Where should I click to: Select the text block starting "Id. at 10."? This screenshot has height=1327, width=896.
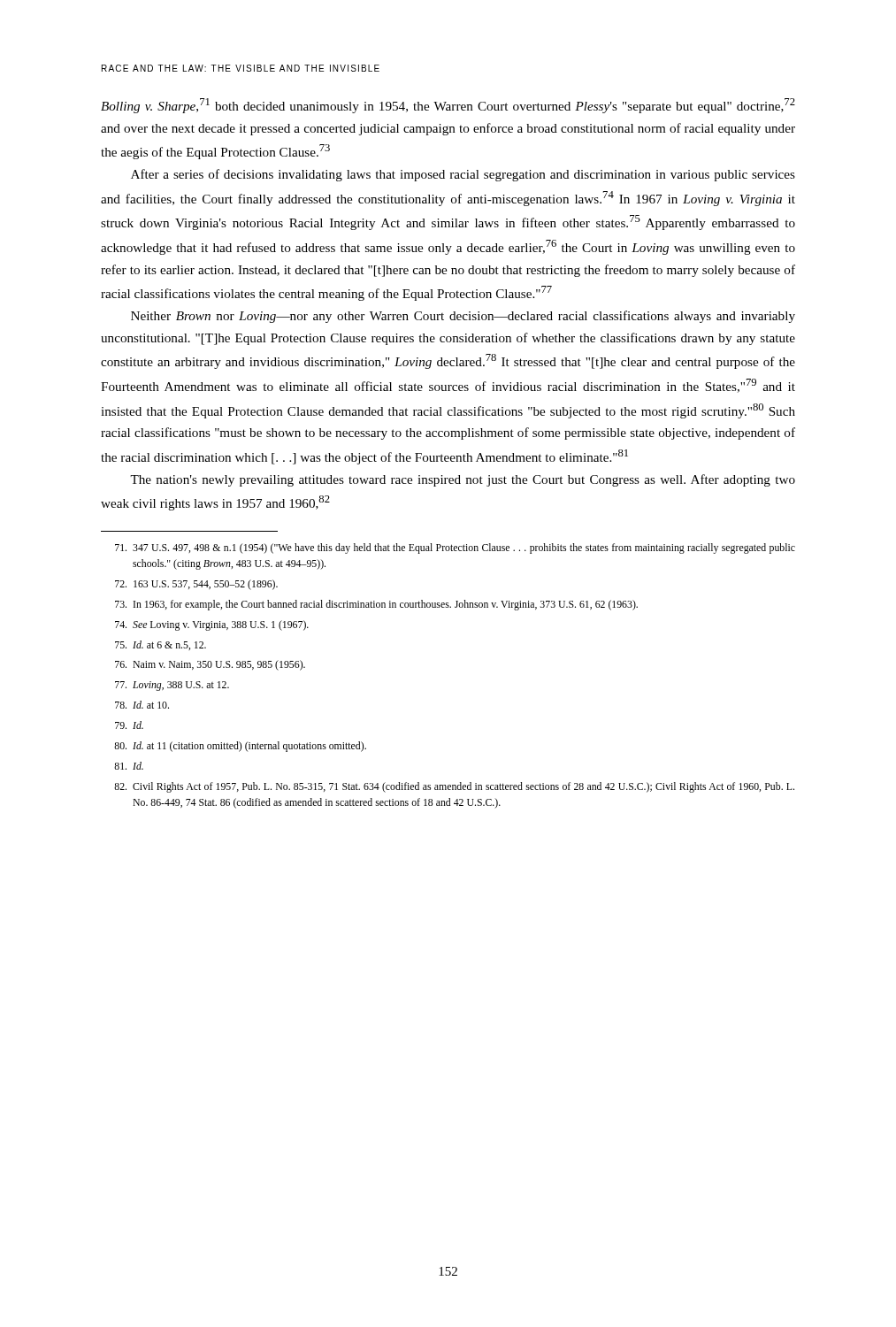point(142,705)
